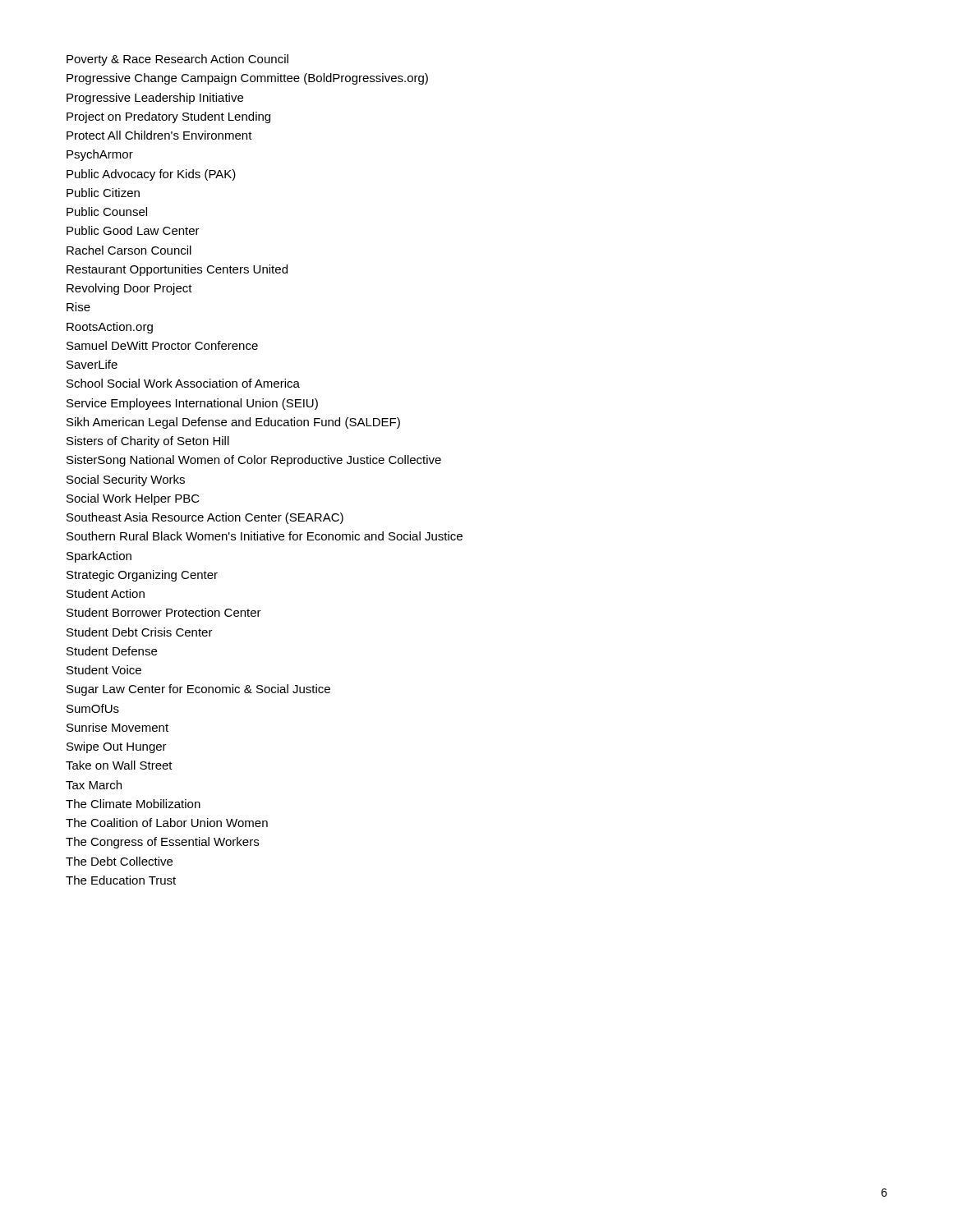Click on the list item containing "The Education Trust"
953x1232 pixels.
(121, 880)
